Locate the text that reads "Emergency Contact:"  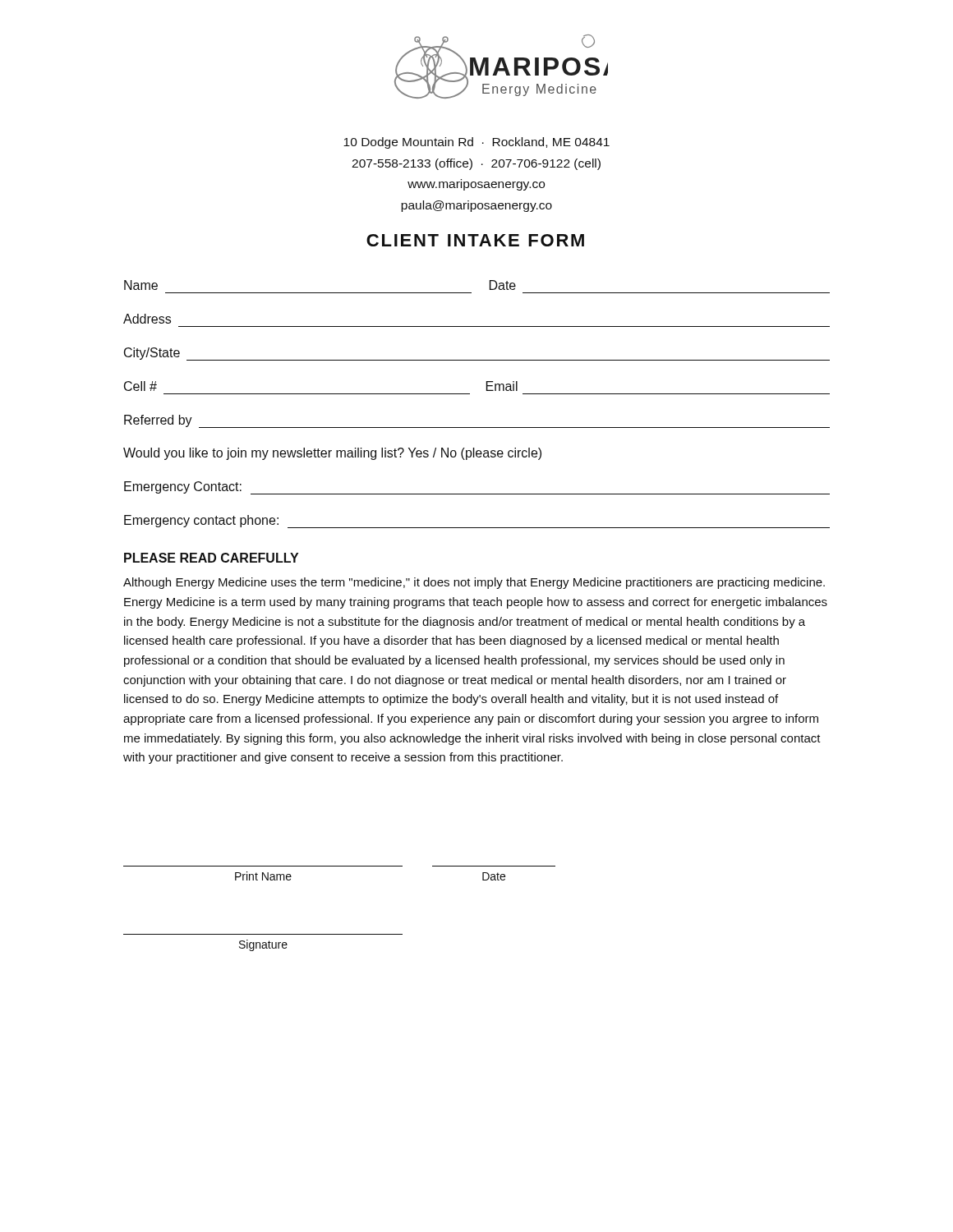click(x=476, y=487)
